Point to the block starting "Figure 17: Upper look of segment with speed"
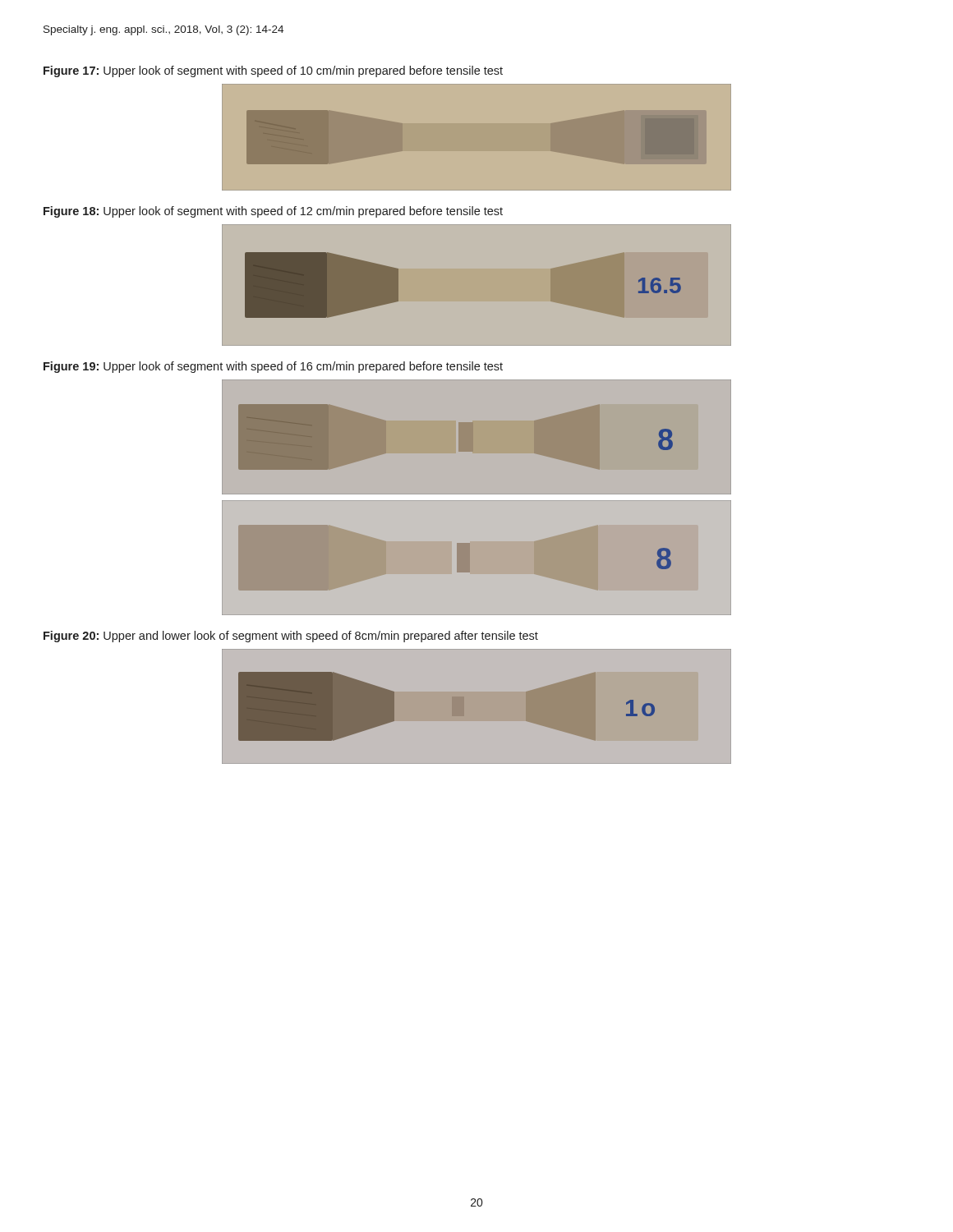Screen dimensions: 1232x953 click(273, 71)
